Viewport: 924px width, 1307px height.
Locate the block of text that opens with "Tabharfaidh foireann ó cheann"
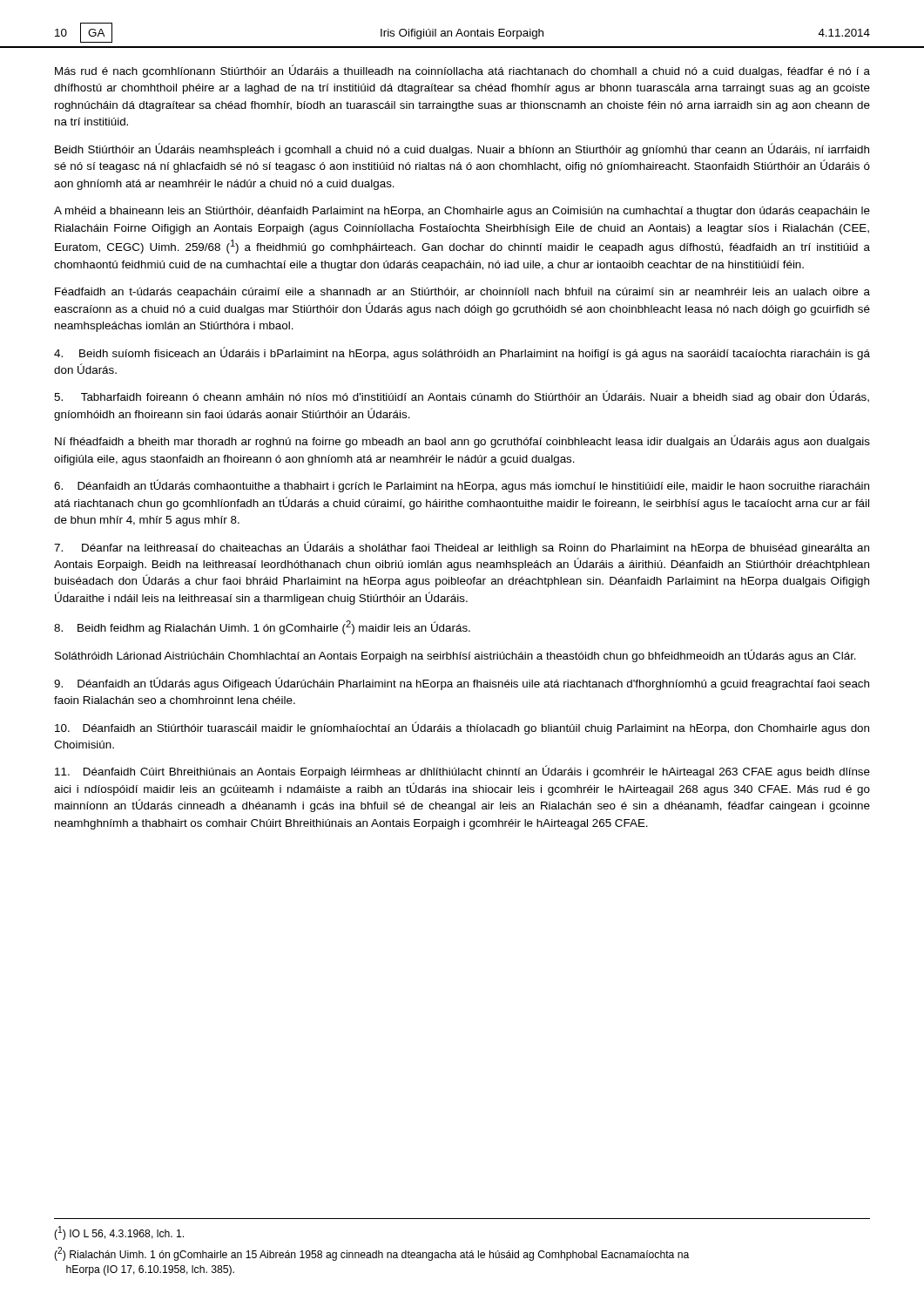pyautogui.click(x=462, y=406)
